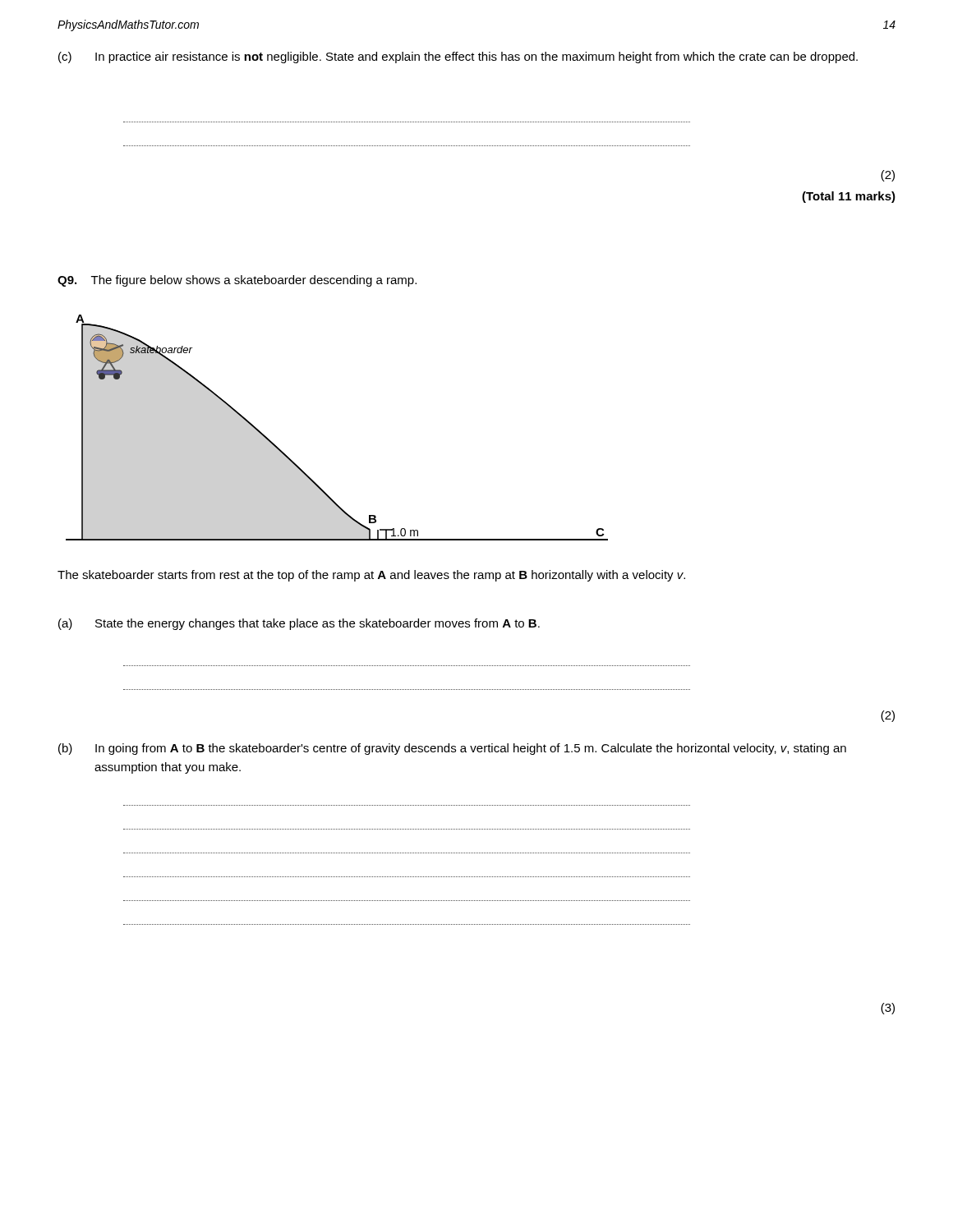This screenshot has height=1232, width=953.
Task: Locate the illustration
Action: pos(337,431)
